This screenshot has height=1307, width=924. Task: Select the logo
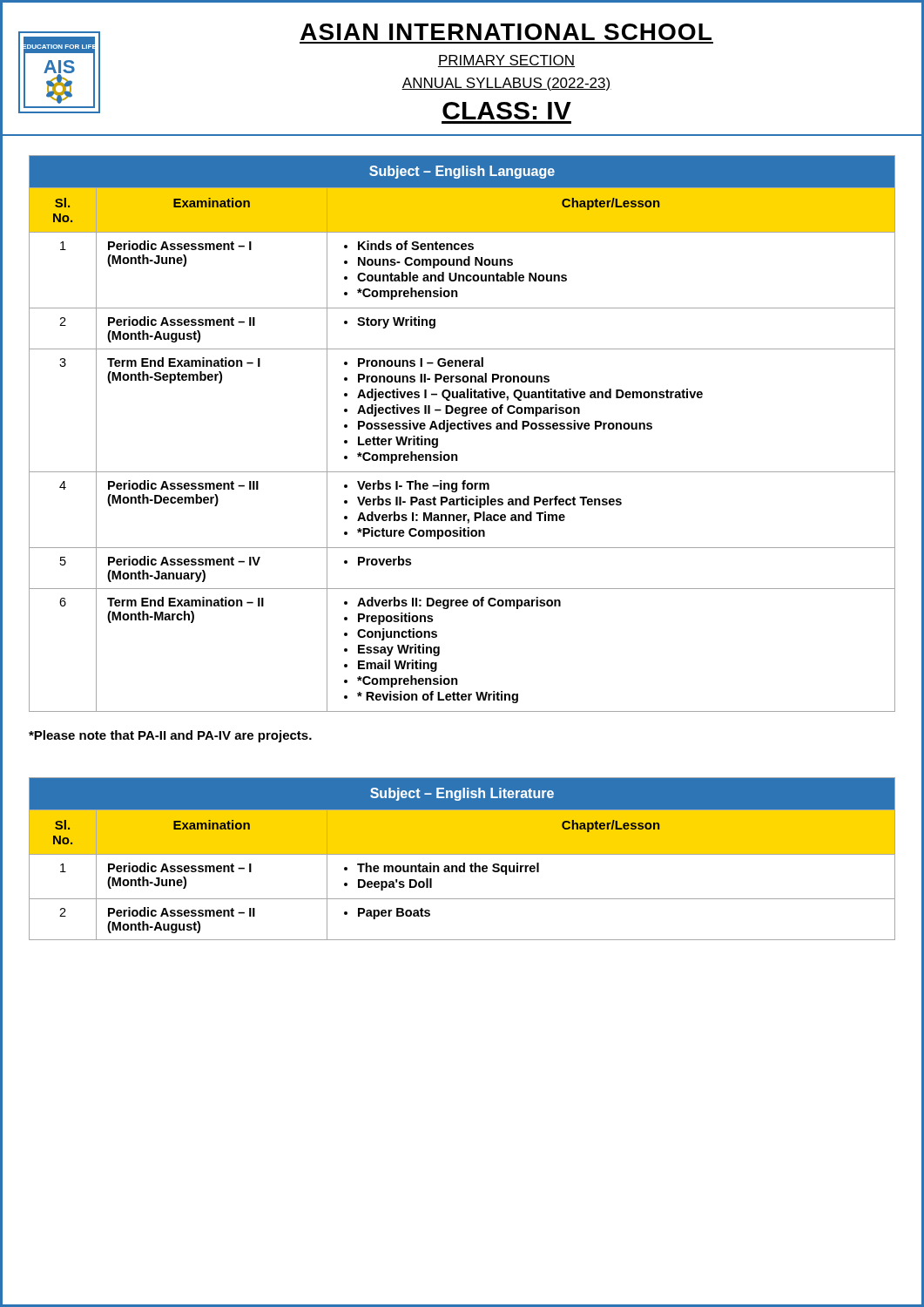pyautogui.click(x=59, y=72)
